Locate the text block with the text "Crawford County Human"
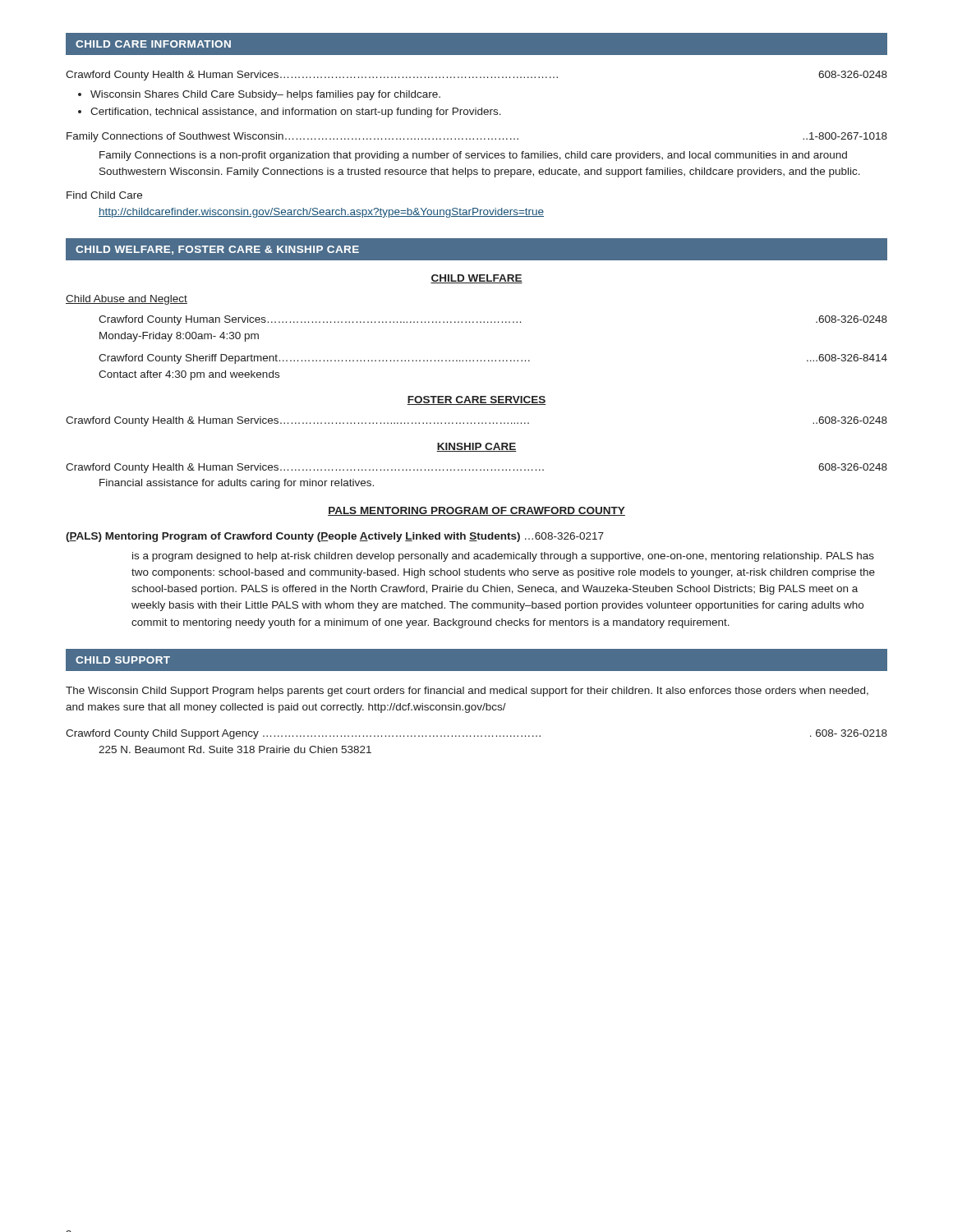The image size is (953, 1232). (x=493, y=327)
